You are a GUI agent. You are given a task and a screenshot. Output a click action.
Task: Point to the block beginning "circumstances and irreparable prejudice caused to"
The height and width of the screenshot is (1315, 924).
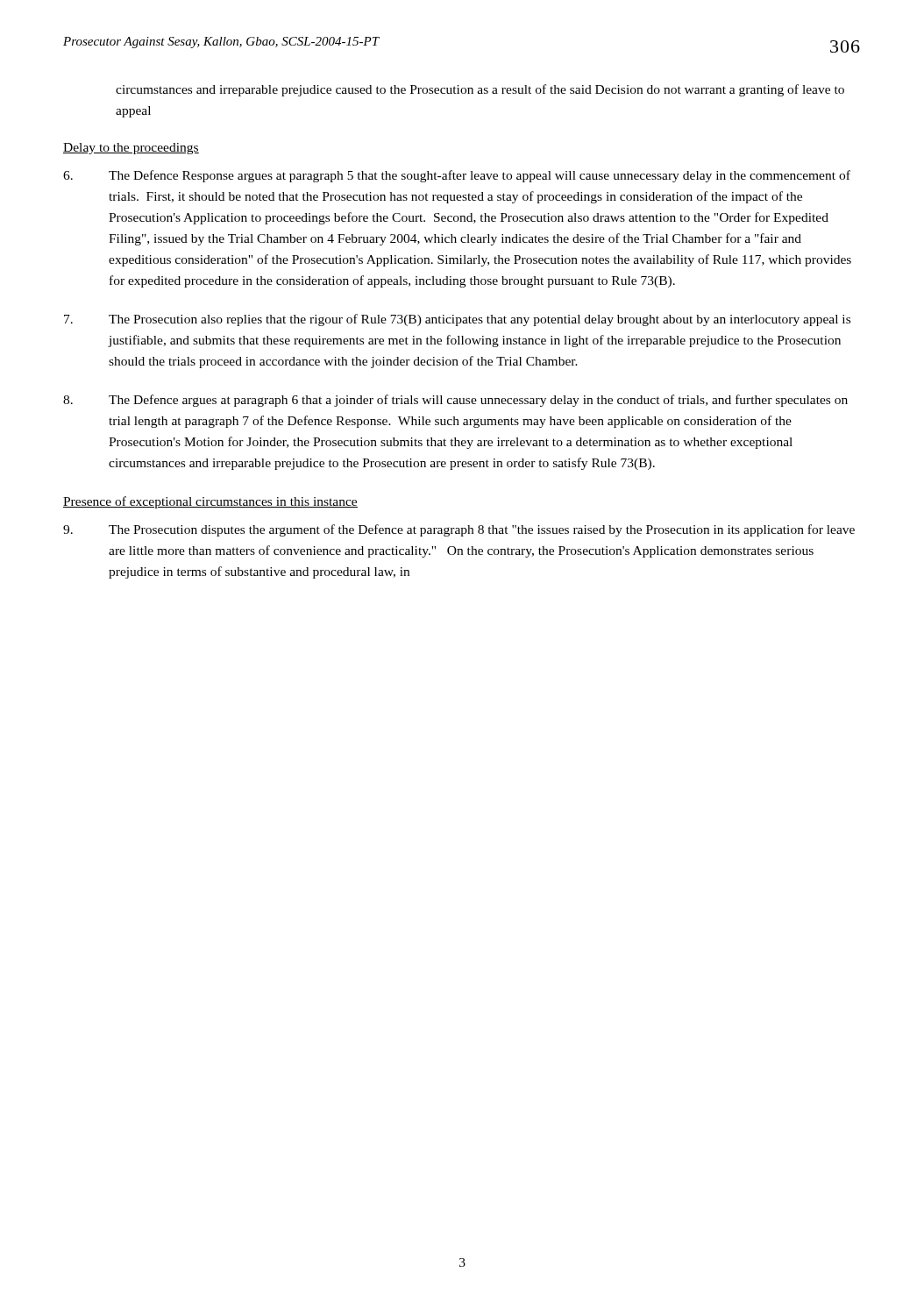tap(480, 99)
